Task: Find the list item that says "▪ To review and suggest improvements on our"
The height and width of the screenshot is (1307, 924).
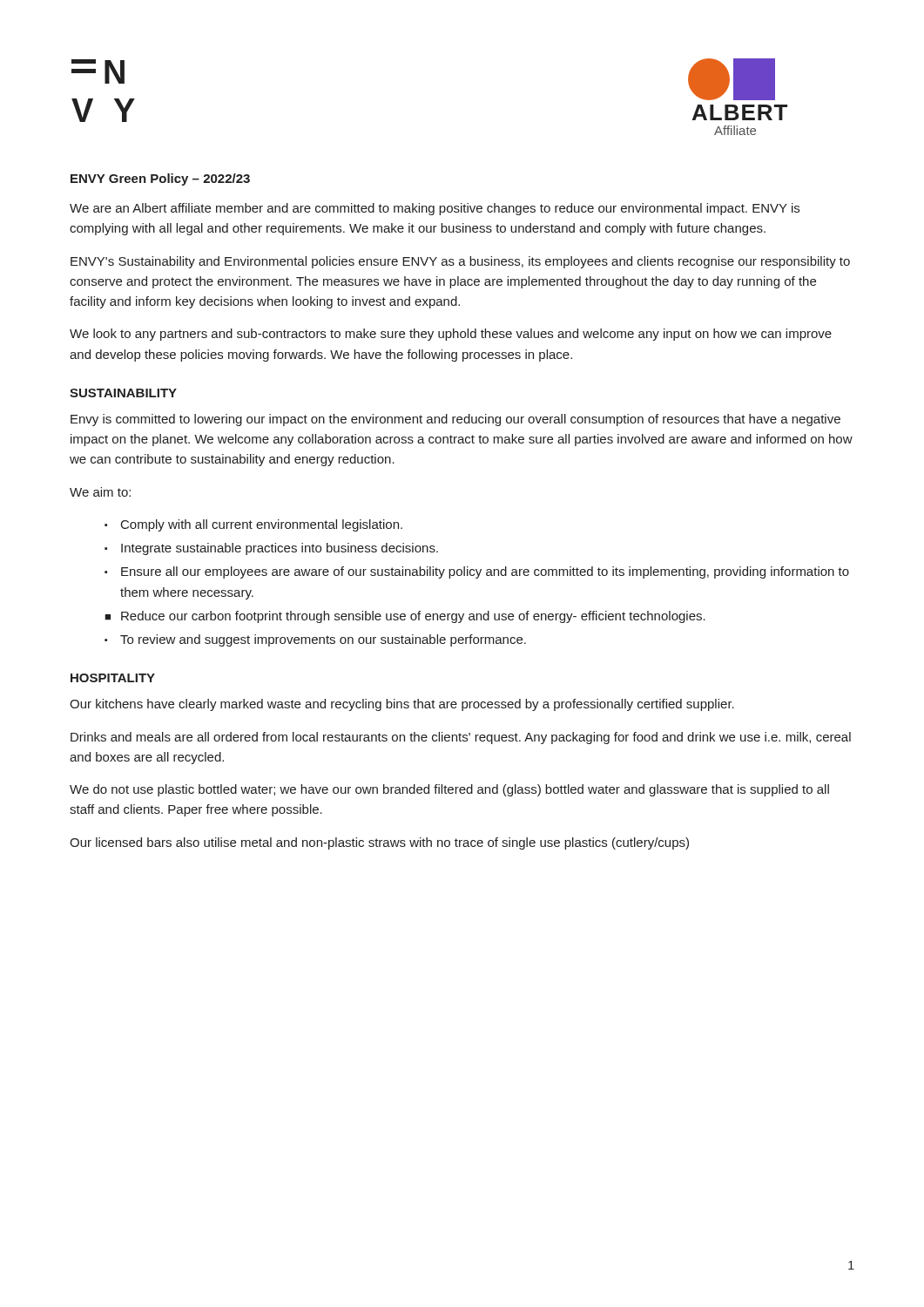Action: point(479,639)
